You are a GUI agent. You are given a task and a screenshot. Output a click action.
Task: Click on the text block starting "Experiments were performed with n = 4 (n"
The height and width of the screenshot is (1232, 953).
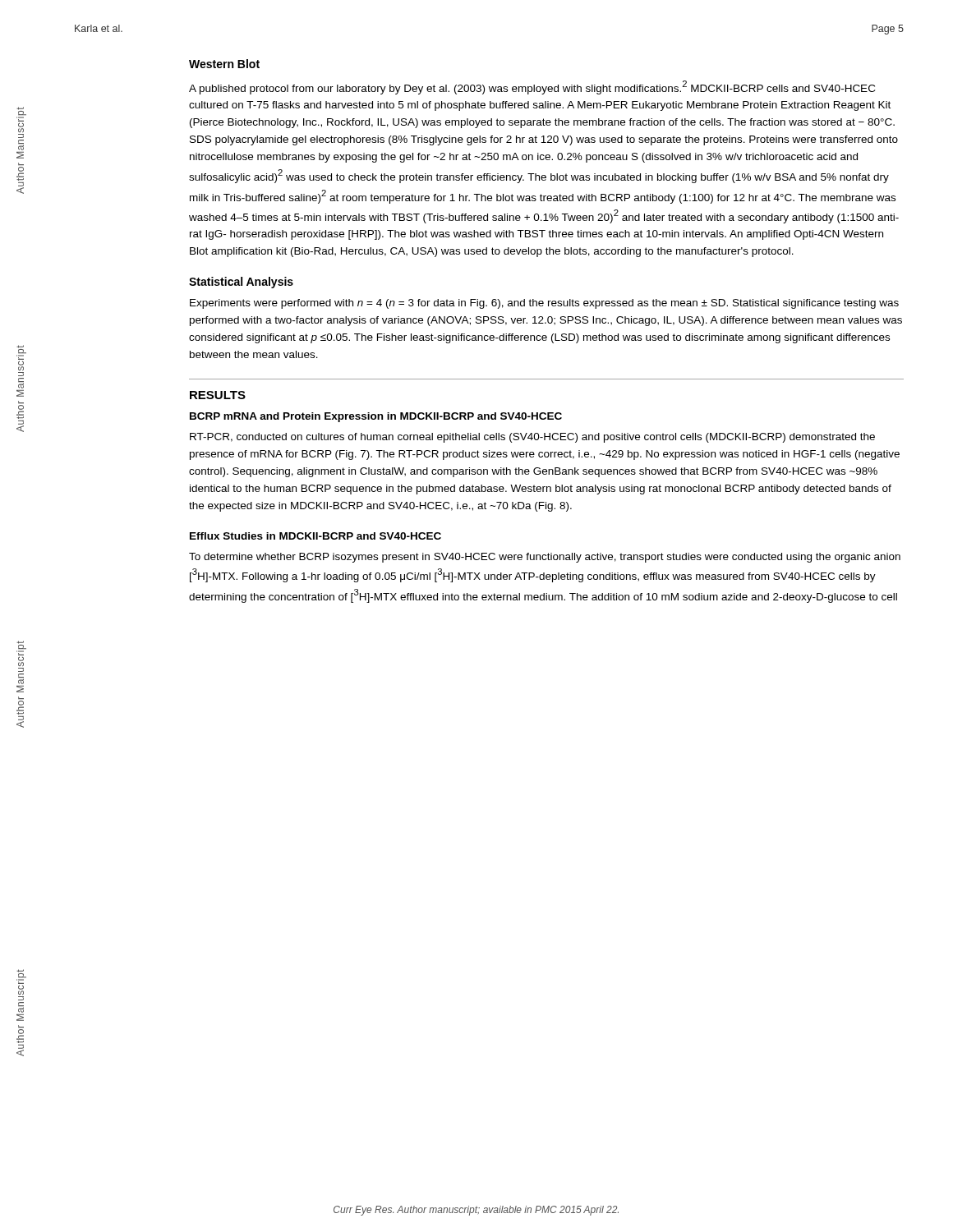click(546, 329)
